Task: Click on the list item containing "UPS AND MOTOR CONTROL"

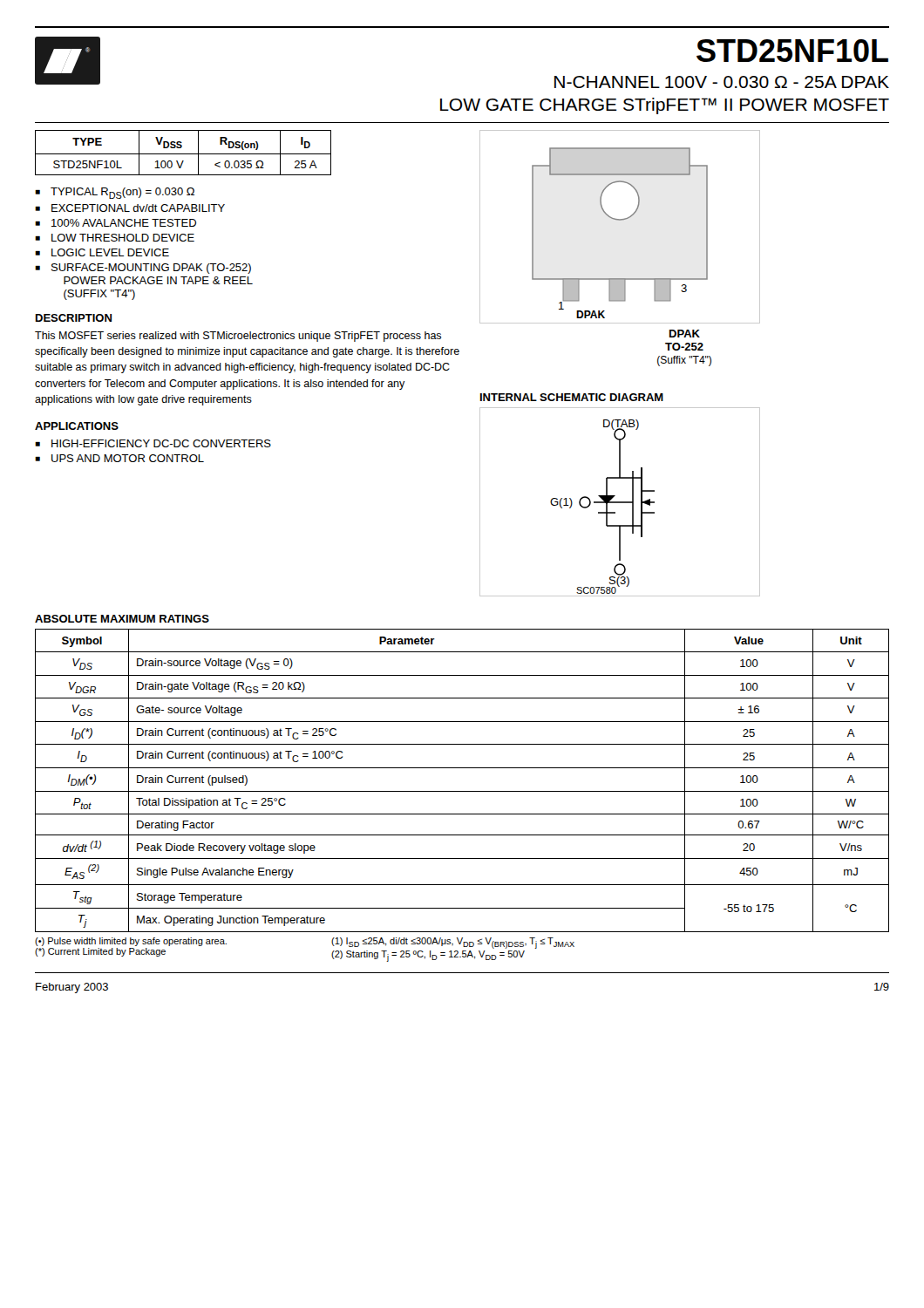Action: click(248, 458)
